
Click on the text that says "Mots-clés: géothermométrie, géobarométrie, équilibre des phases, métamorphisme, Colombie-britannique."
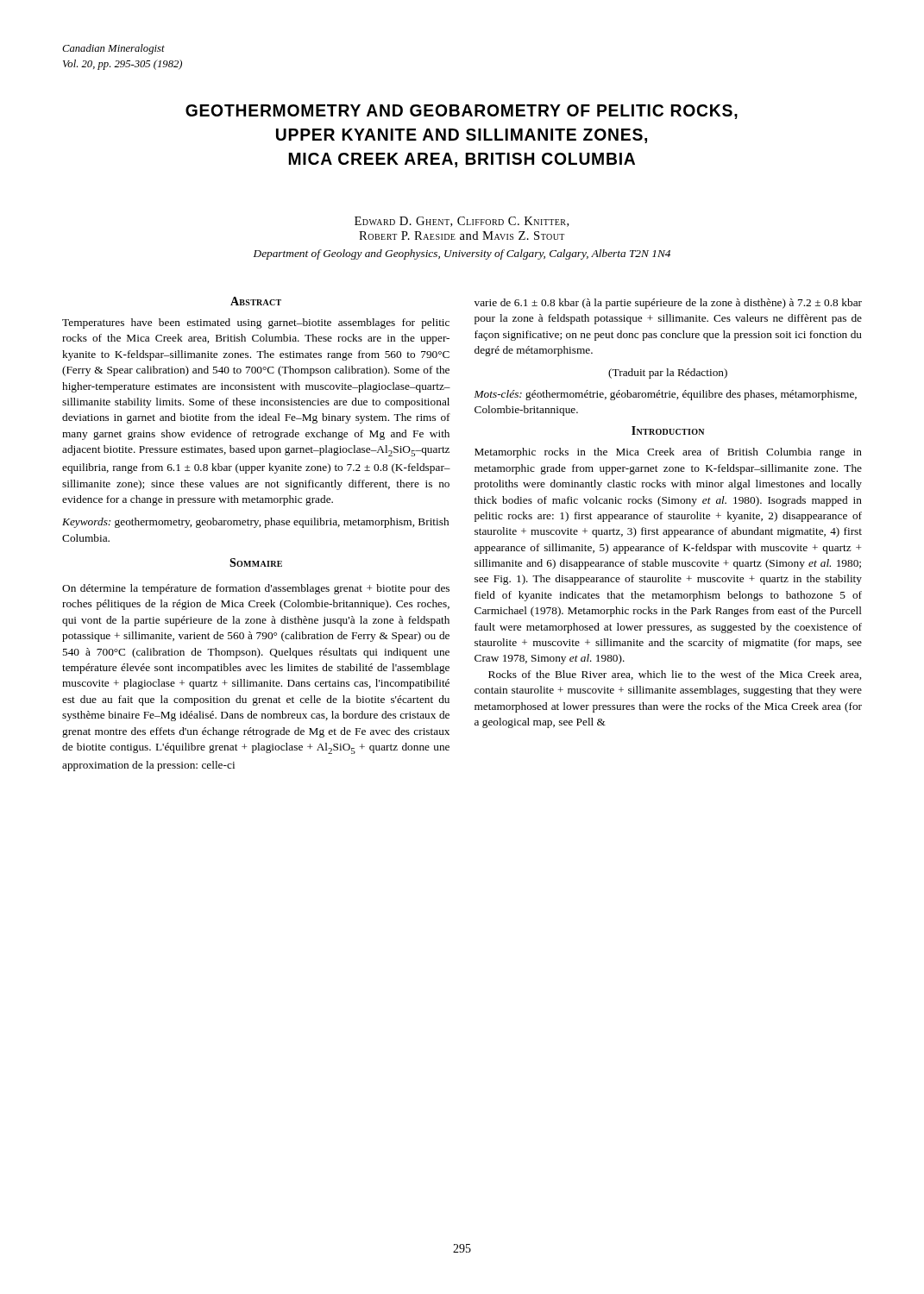click(x=668, y=402)
